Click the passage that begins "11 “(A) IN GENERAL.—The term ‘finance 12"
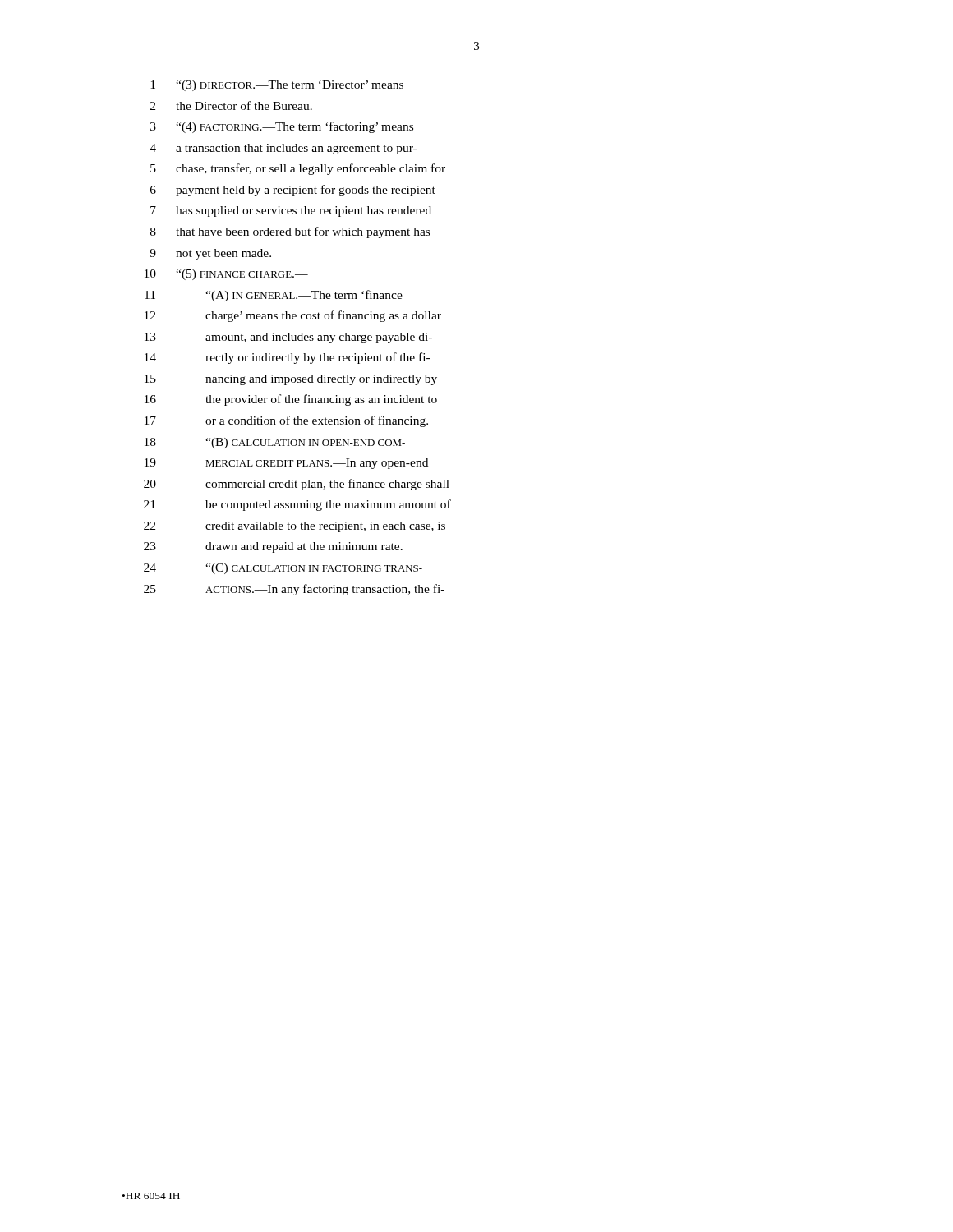The image size is (953, 1232). (274, 296)
